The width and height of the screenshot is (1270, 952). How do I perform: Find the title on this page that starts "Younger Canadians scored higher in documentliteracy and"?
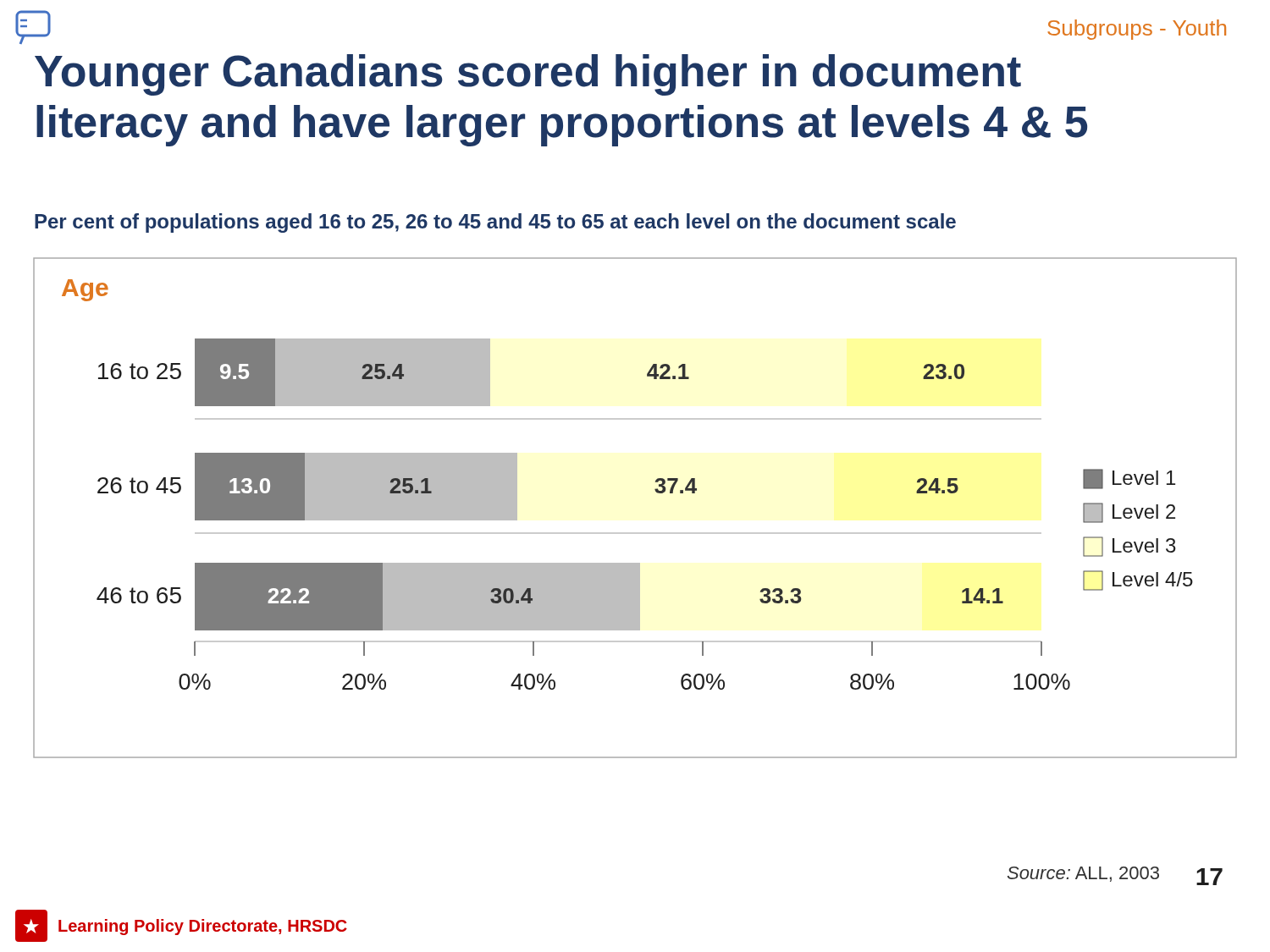pos(561,96)
